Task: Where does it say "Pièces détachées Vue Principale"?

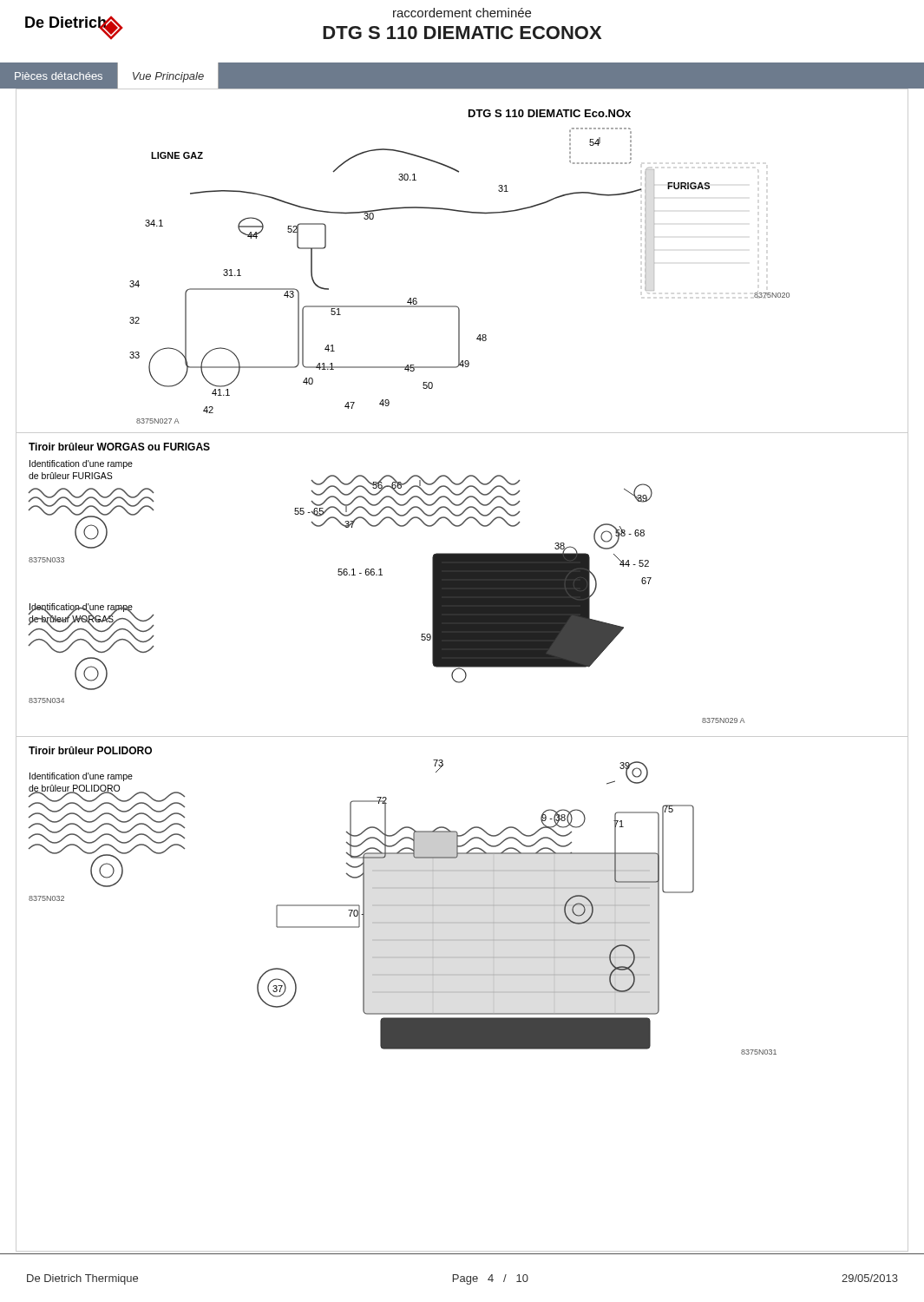Action: 109,76
